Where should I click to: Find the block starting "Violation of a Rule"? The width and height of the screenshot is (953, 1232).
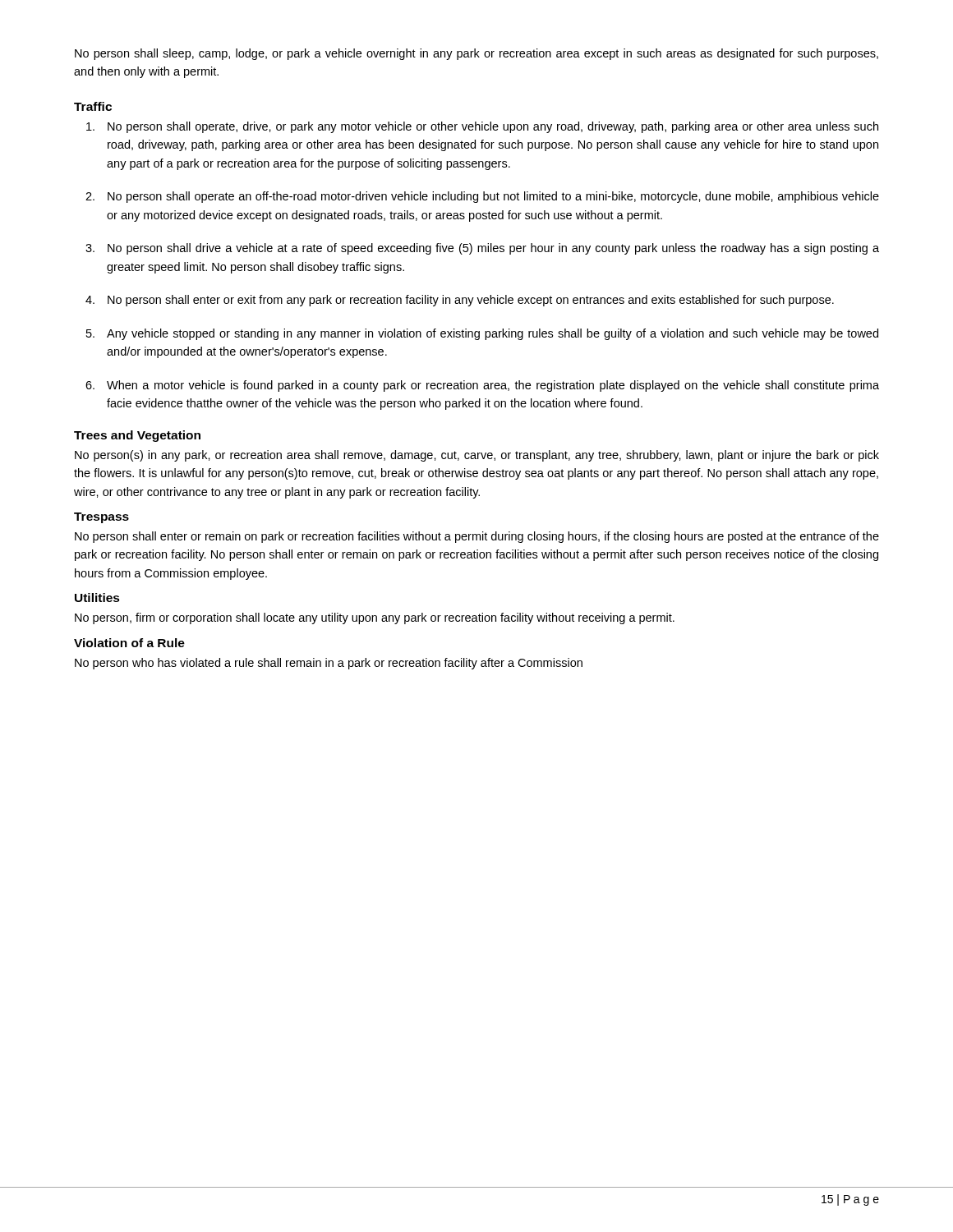coord(129,643)
